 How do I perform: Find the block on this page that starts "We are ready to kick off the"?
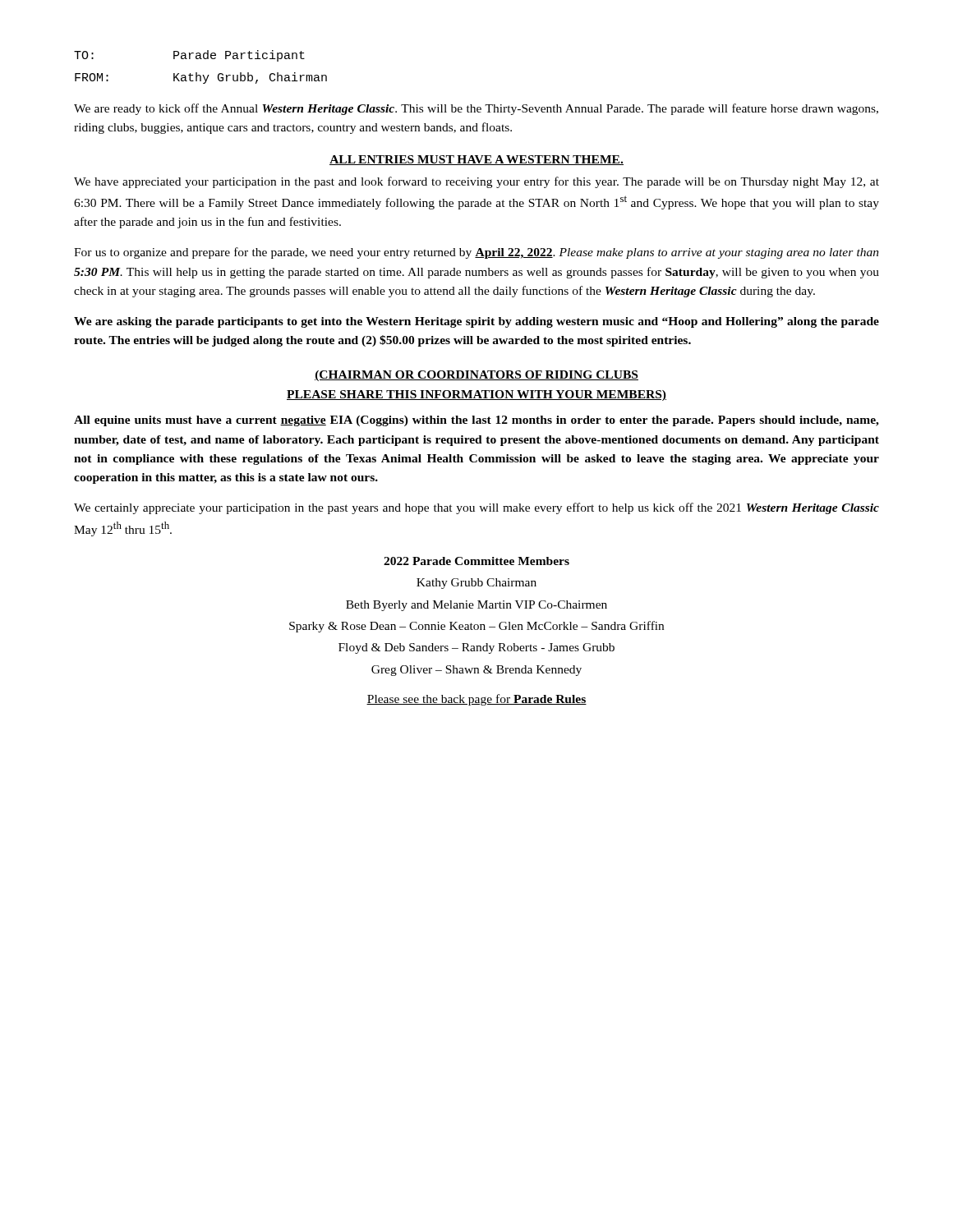476,118
